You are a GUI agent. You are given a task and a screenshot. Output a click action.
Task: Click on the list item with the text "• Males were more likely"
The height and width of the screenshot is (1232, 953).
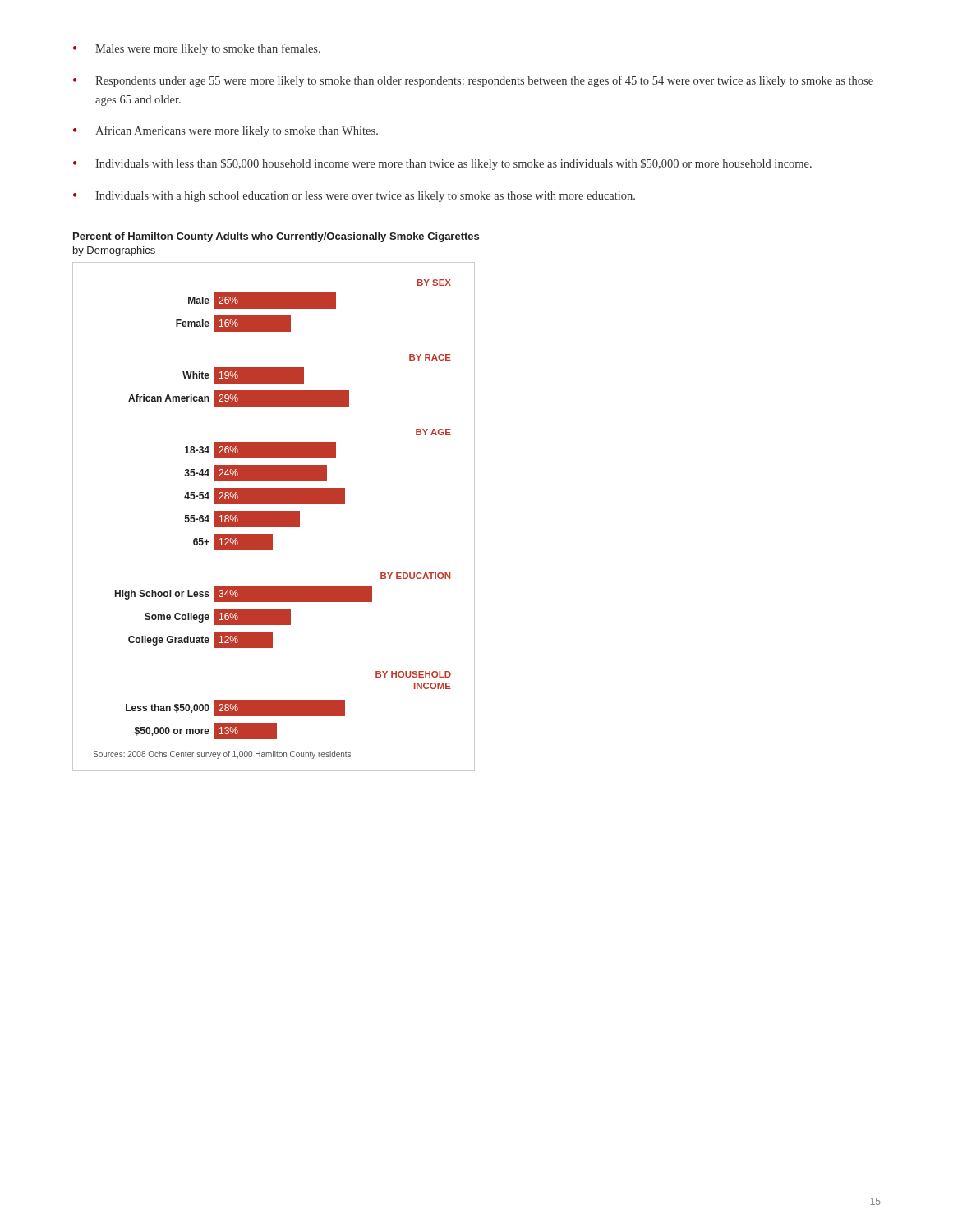(197, 49)
